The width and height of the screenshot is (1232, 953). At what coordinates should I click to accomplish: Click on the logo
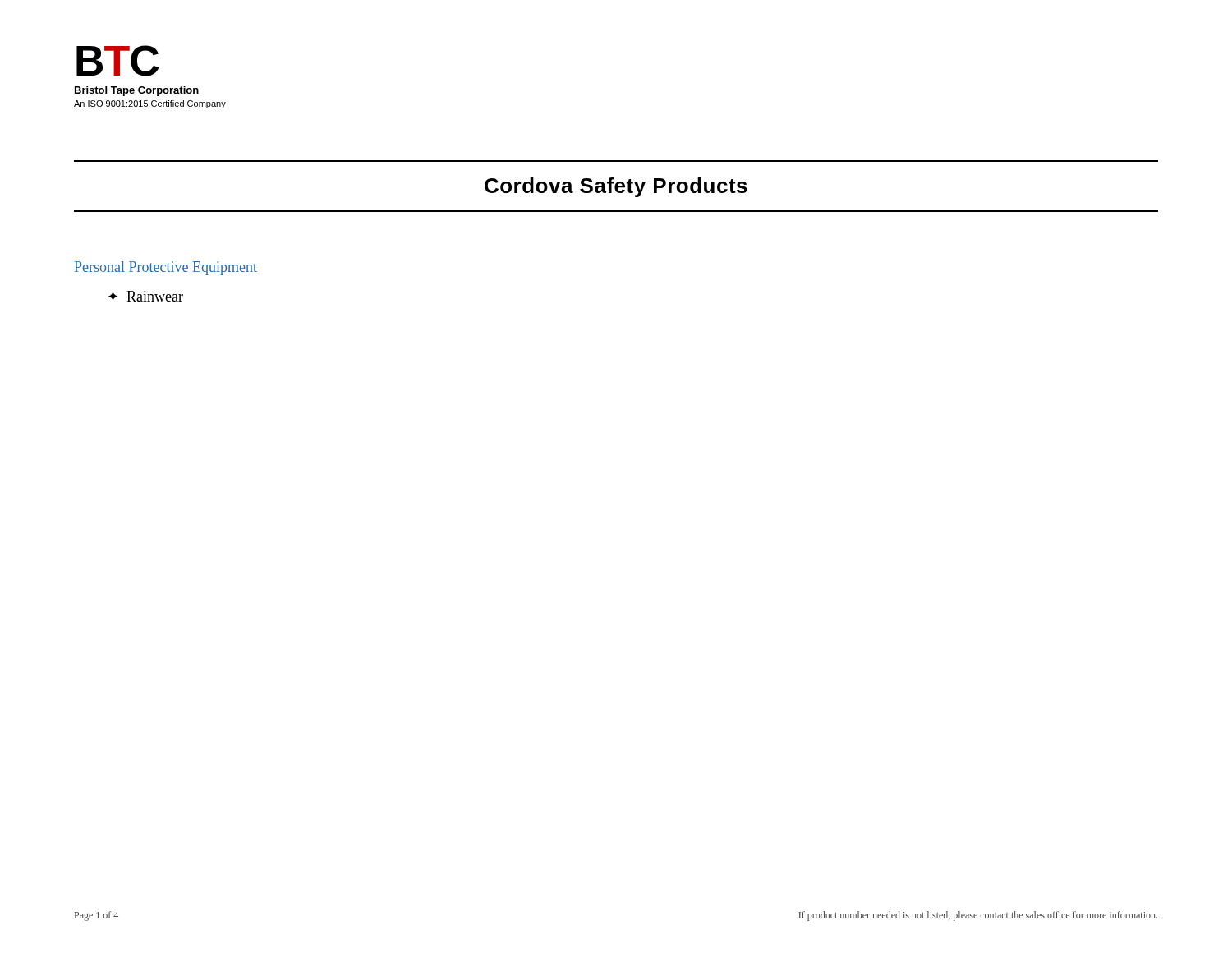point(164,74)
